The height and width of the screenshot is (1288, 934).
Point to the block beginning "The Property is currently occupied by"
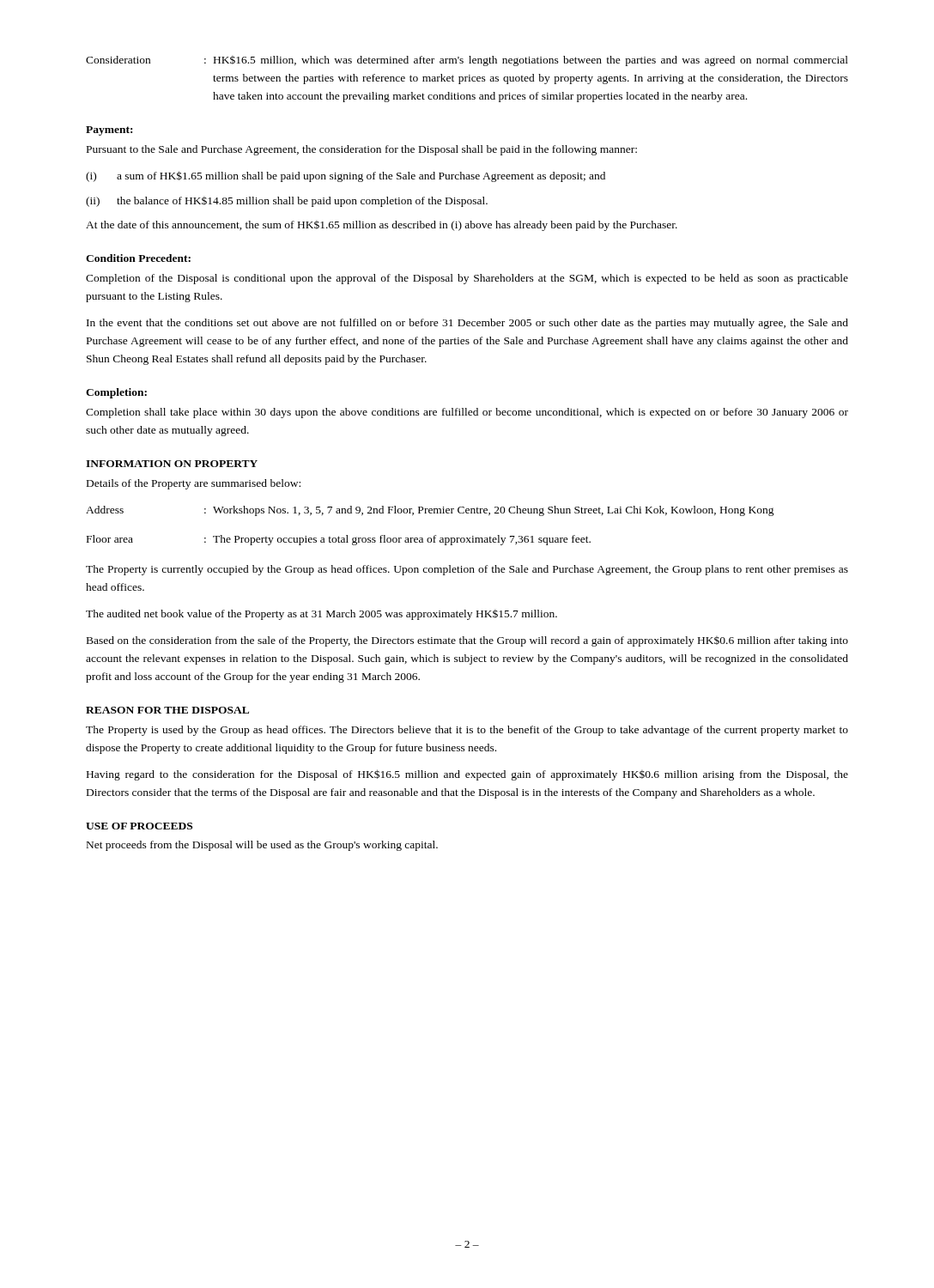467,578
